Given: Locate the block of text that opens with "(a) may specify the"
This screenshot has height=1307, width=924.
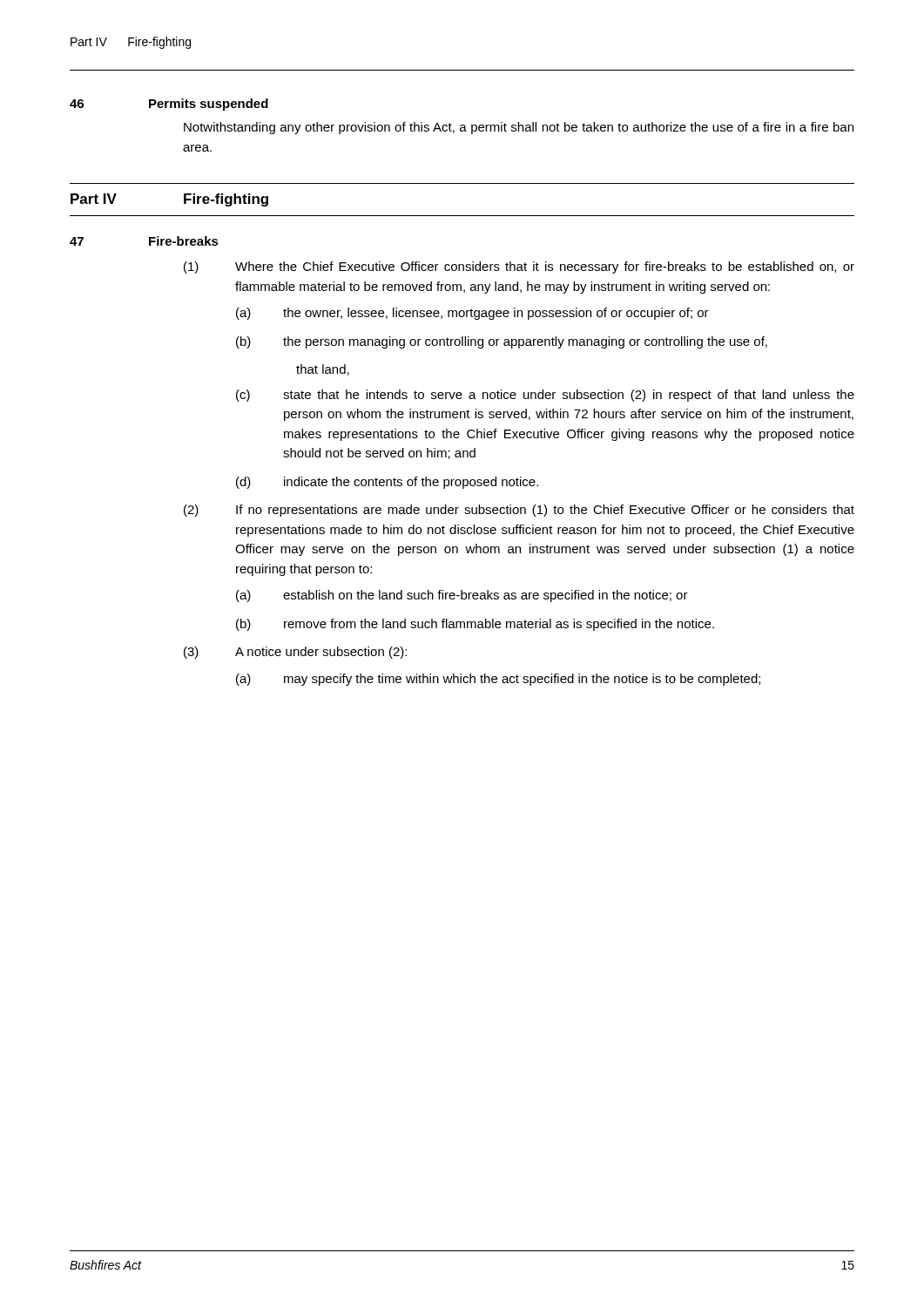Looking at the screenshot, I should click(x=545, y=679).
